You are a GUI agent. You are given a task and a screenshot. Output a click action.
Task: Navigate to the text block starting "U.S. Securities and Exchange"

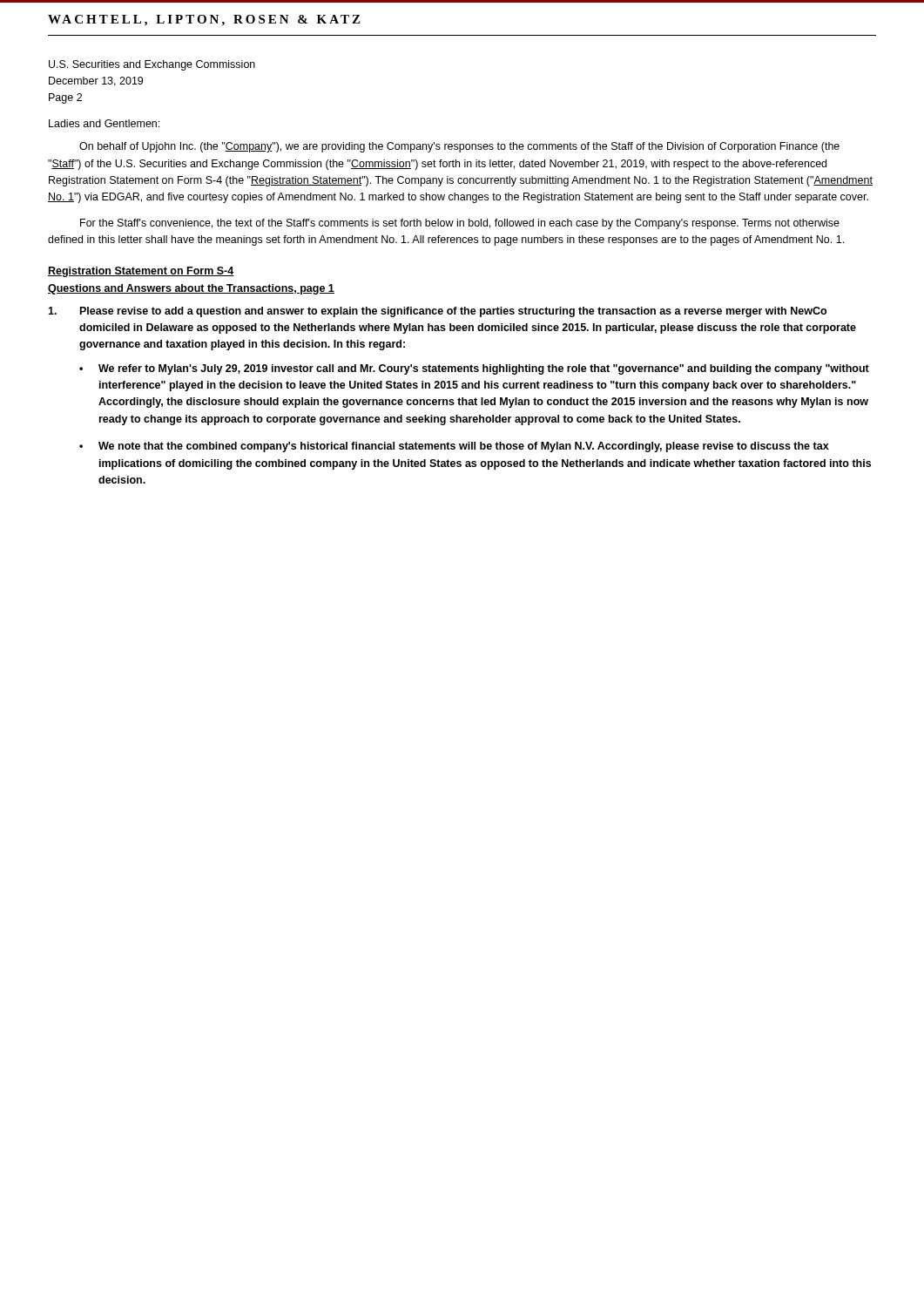point(152,81)
